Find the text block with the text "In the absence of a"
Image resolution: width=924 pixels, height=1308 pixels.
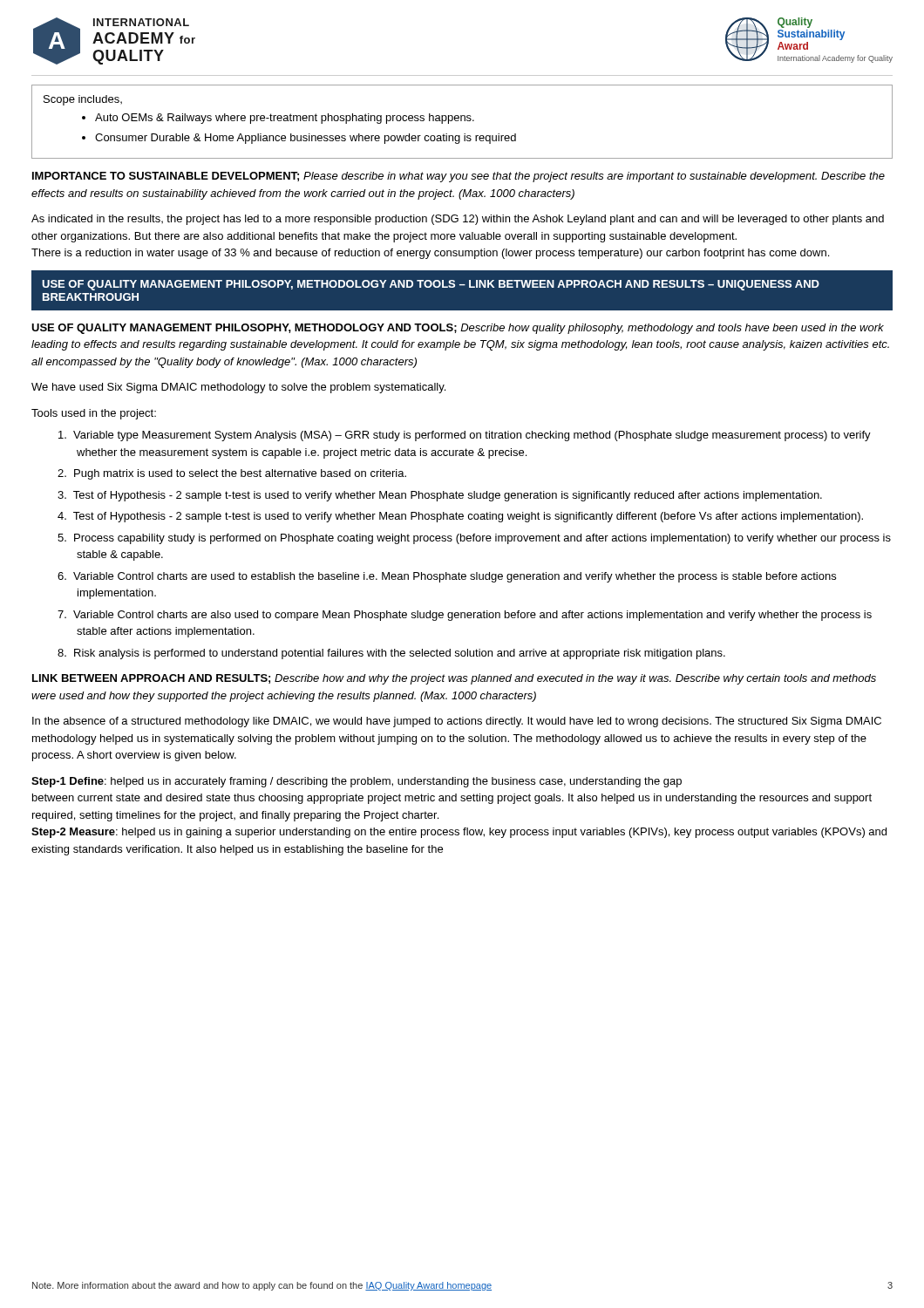[x=457, y=738]
